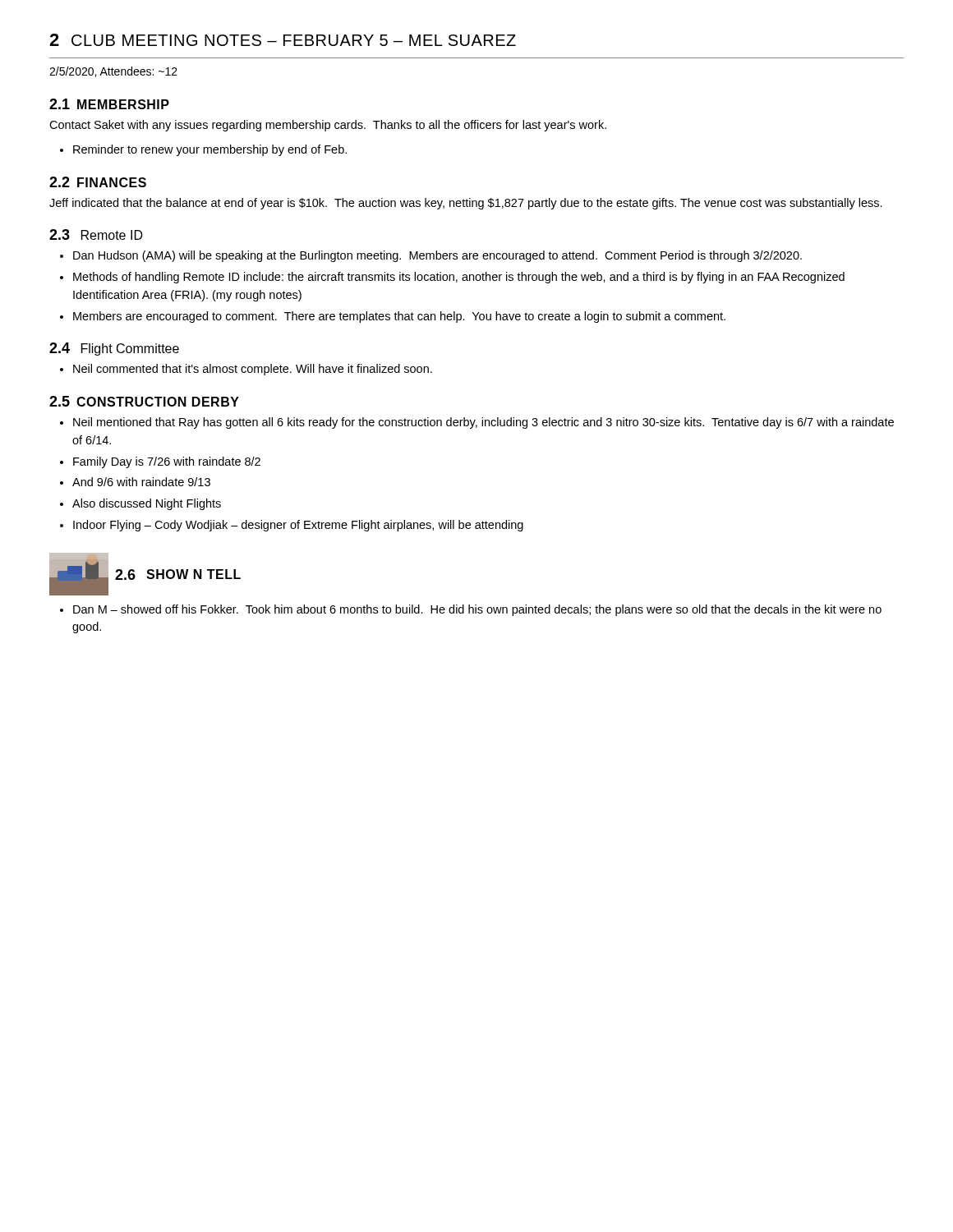953x1232 pixels.
Task: Select the text block starting "Methods of handling Remote ID"
Action: point(459,286)
